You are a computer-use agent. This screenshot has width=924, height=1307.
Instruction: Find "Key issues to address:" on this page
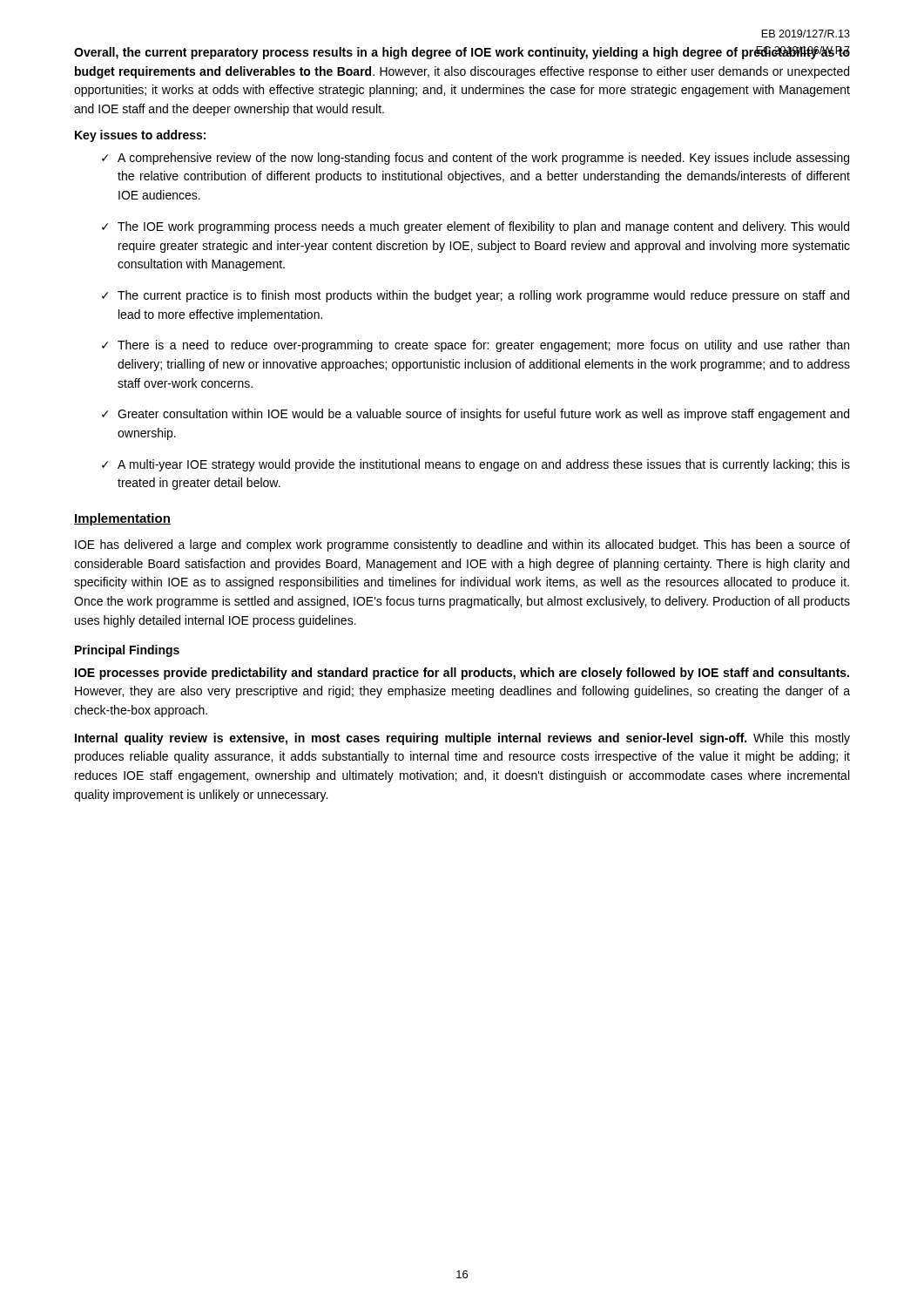(140, 135)
